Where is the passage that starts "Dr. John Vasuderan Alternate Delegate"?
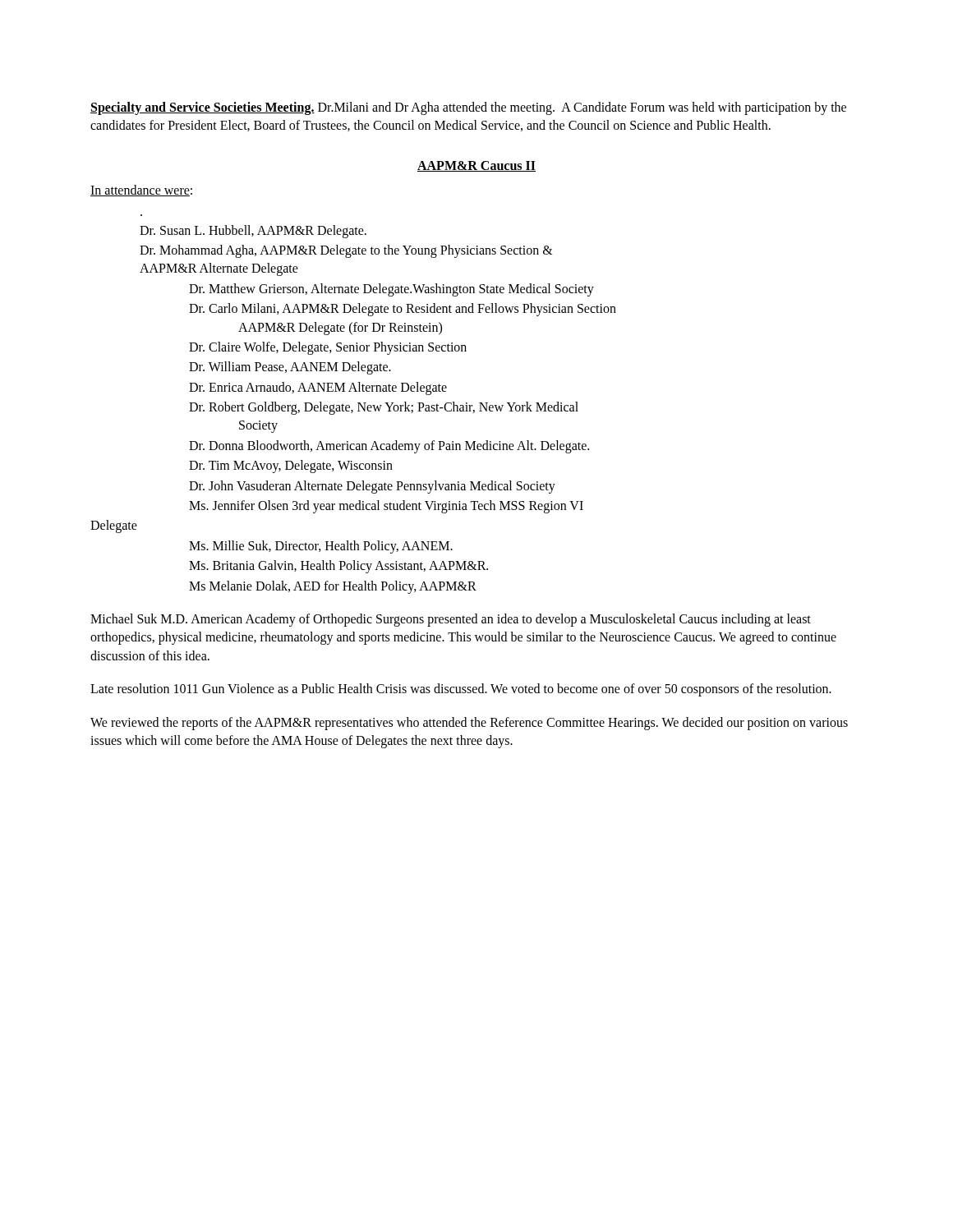The image size is (953, 1232). pyautogui.click(x=526, y=486)
